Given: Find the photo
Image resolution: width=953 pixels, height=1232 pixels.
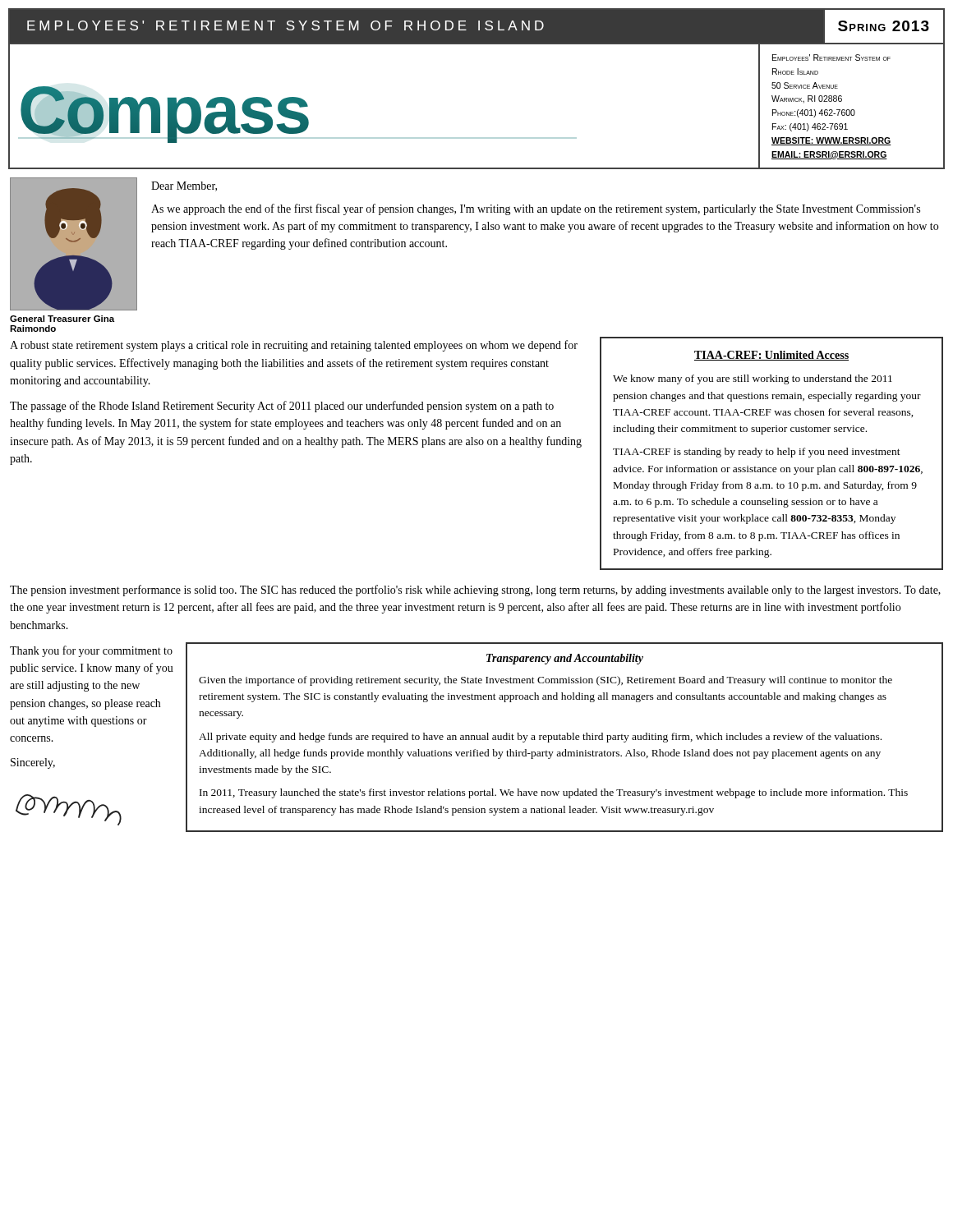Looking at the screenshot, I should tap(74, 244).
